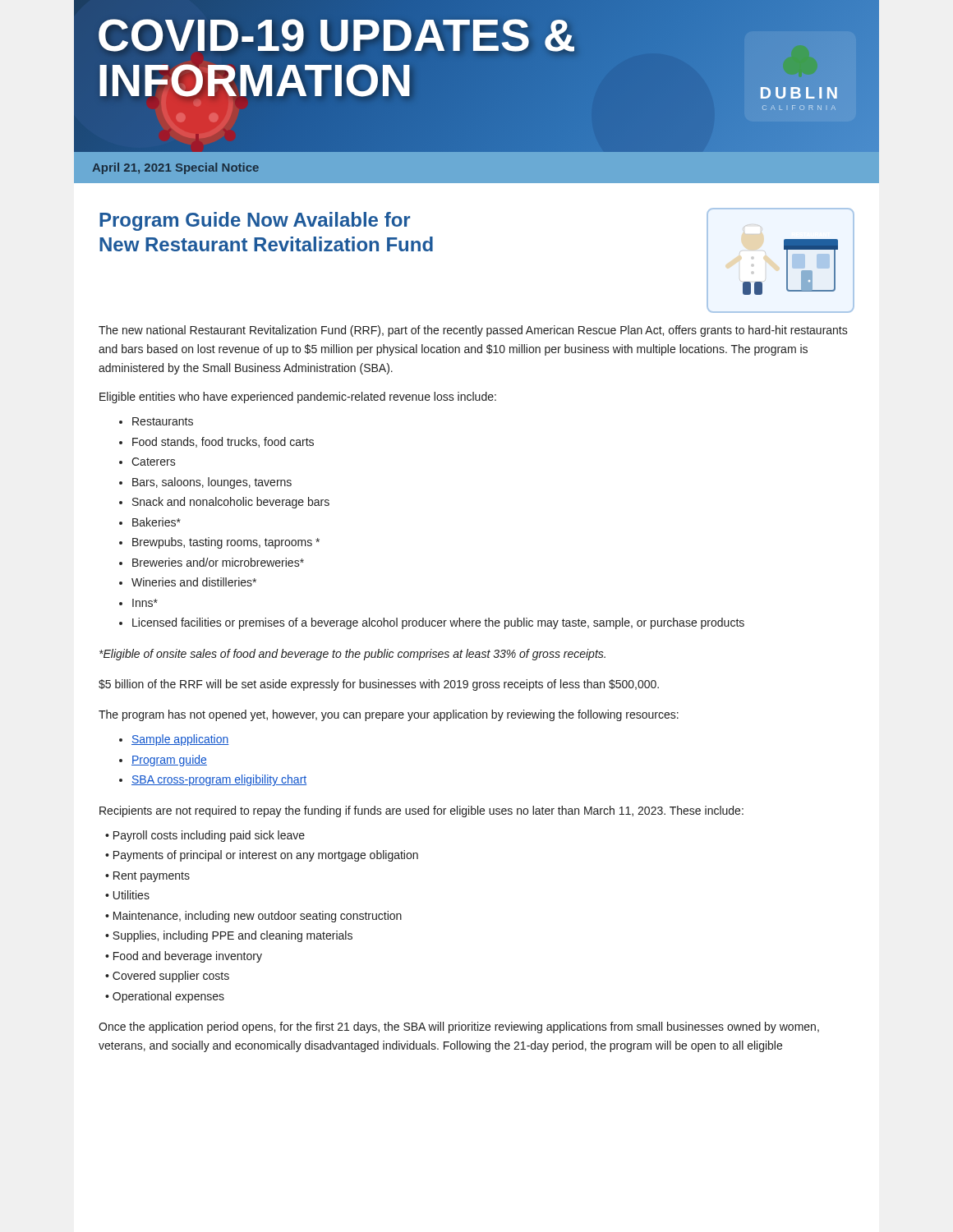Image resolution: width=953 pixels, height=1232 pixels.
Task: Click on the passage starting "Program guide"
Action: [x=169, y=759]
